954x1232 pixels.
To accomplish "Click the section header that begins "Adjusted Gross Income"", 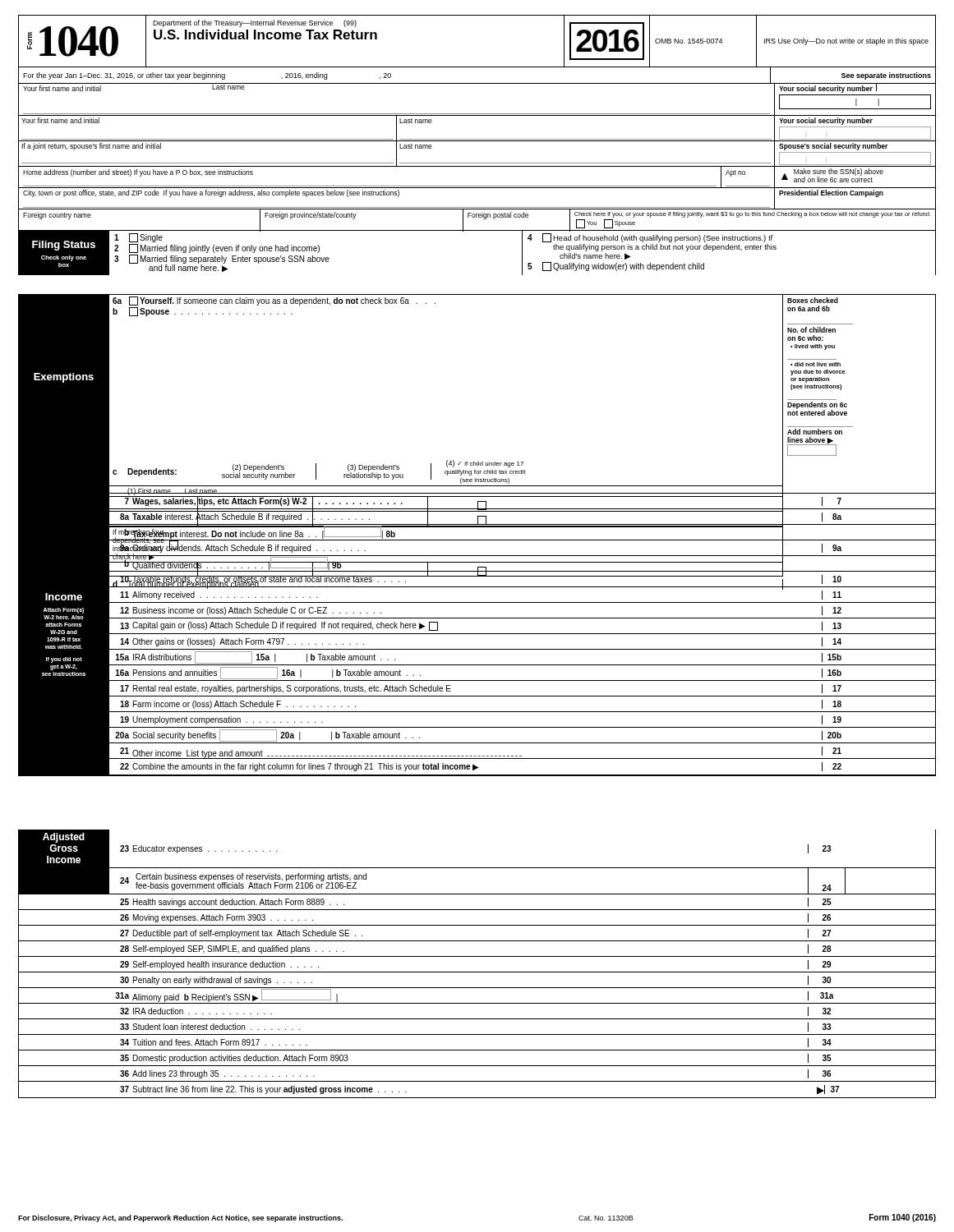I will point(477,964).
